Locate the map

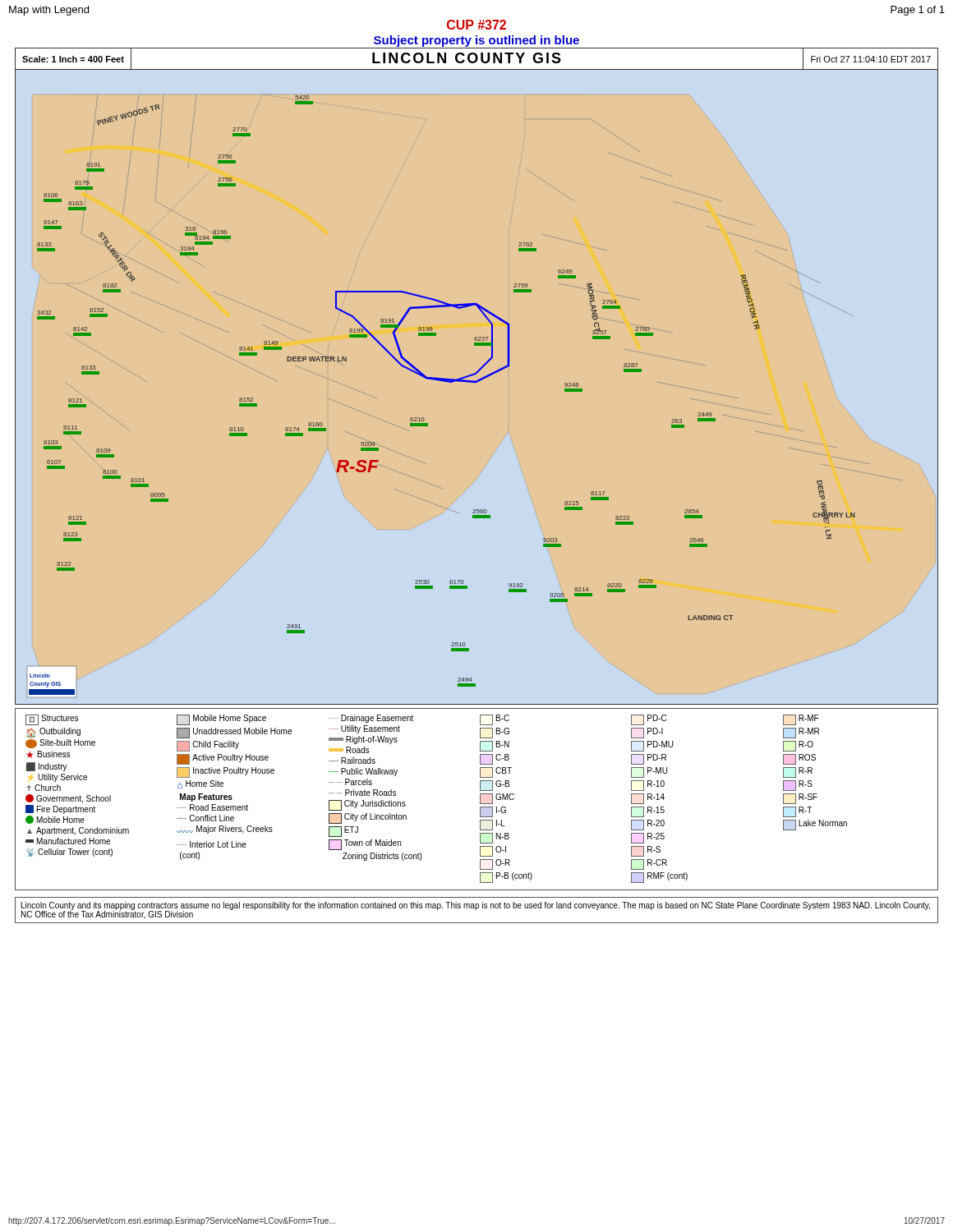(476, 376)
